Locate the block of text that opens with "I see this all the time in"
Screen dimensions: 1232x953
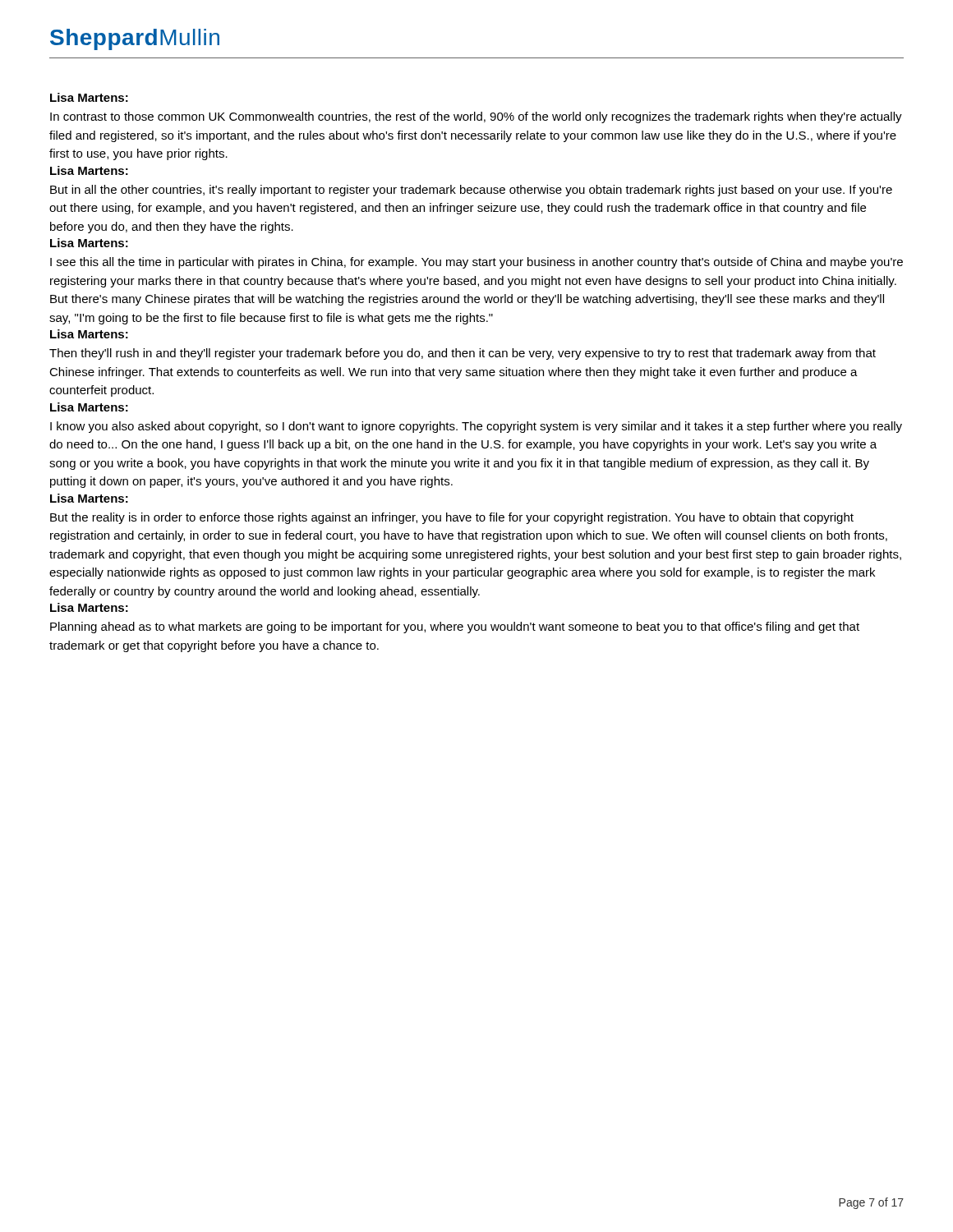point(476,290)
